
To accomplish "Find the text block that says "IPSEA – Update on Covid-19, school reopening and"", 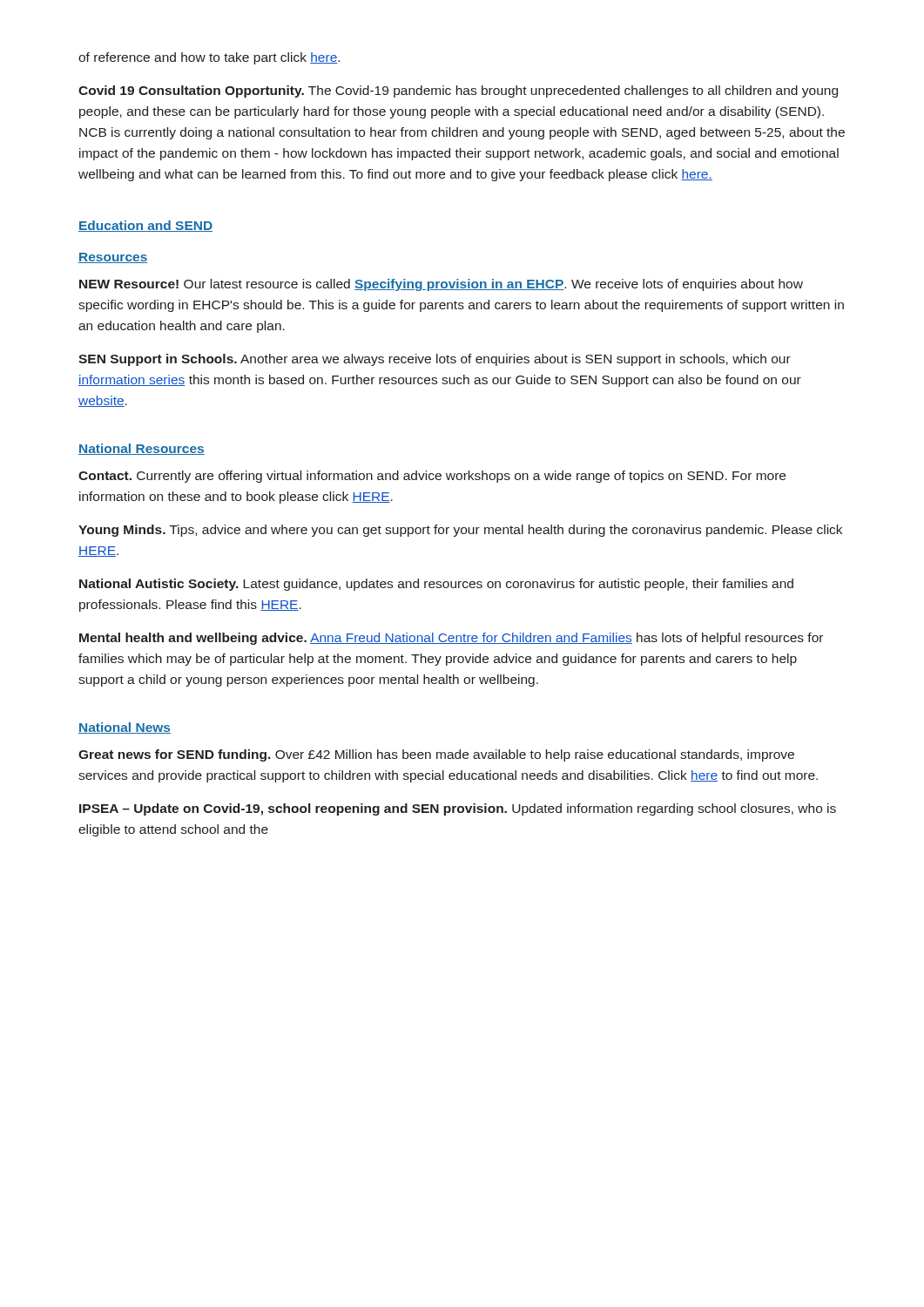I will [x=457, y=819].
